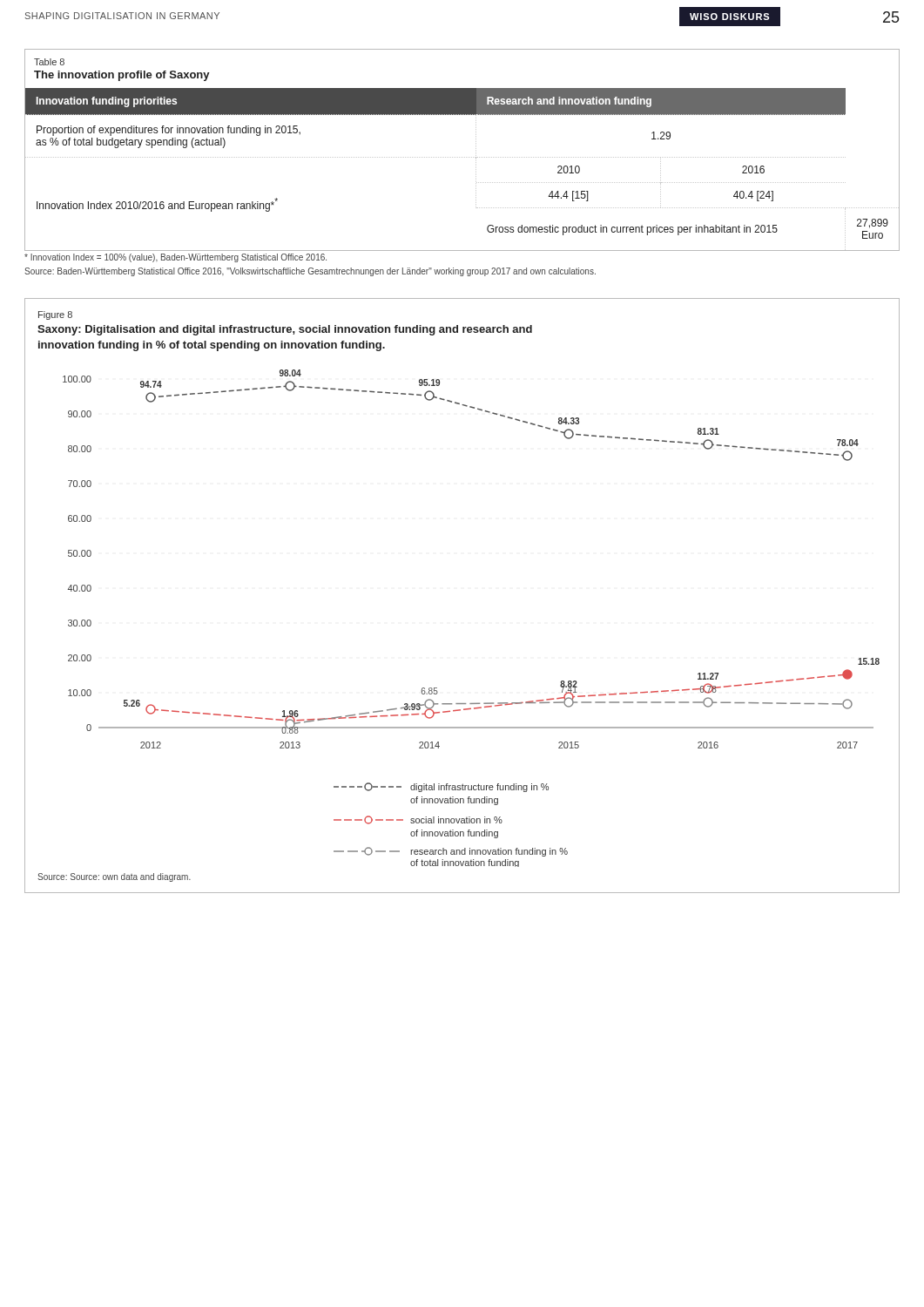924x1307 pixels.
Task: Locate the line chart
Action: click(462, 615)
